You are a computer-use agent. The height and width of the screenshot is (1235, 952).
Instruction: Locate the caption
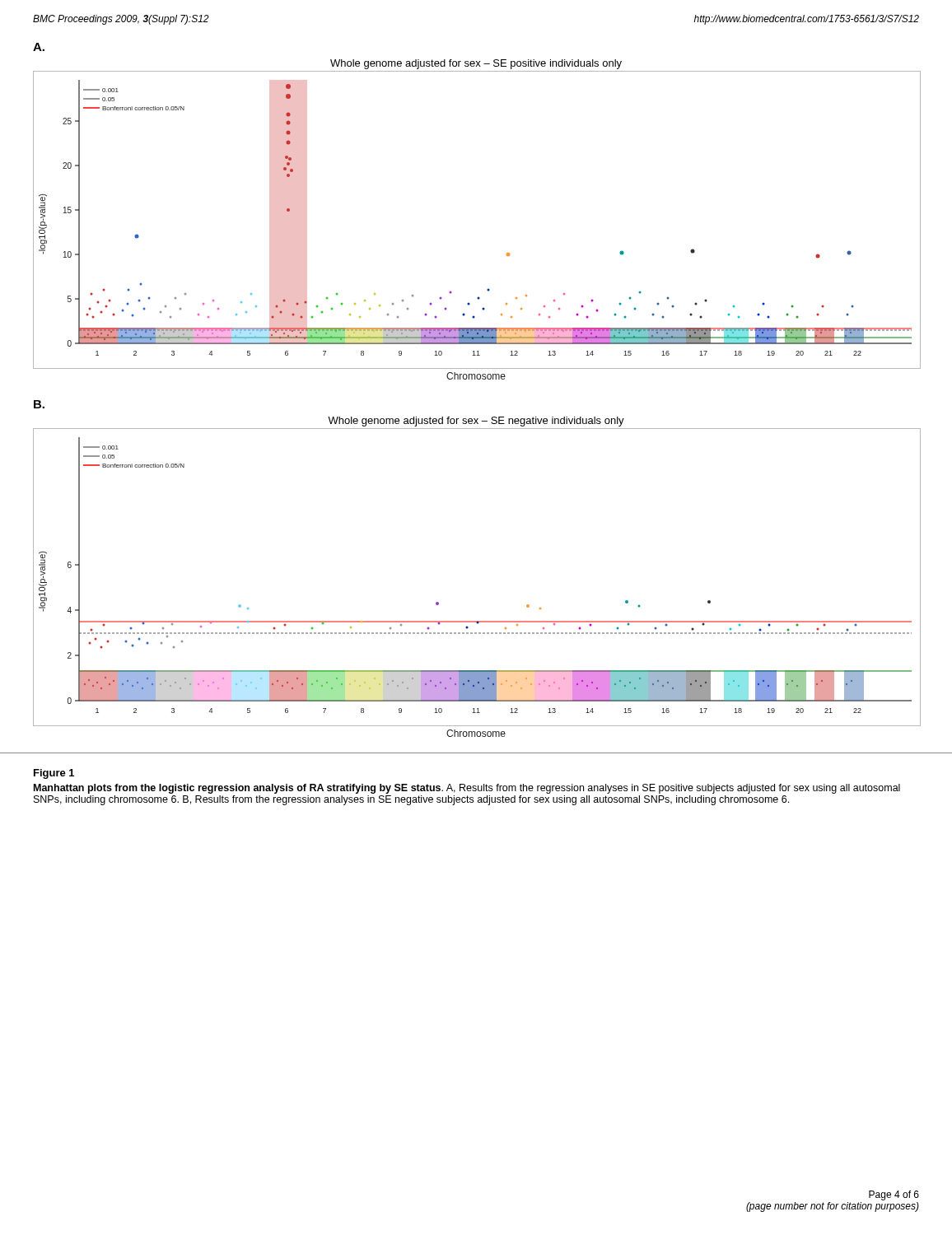[x=476, y=786]
